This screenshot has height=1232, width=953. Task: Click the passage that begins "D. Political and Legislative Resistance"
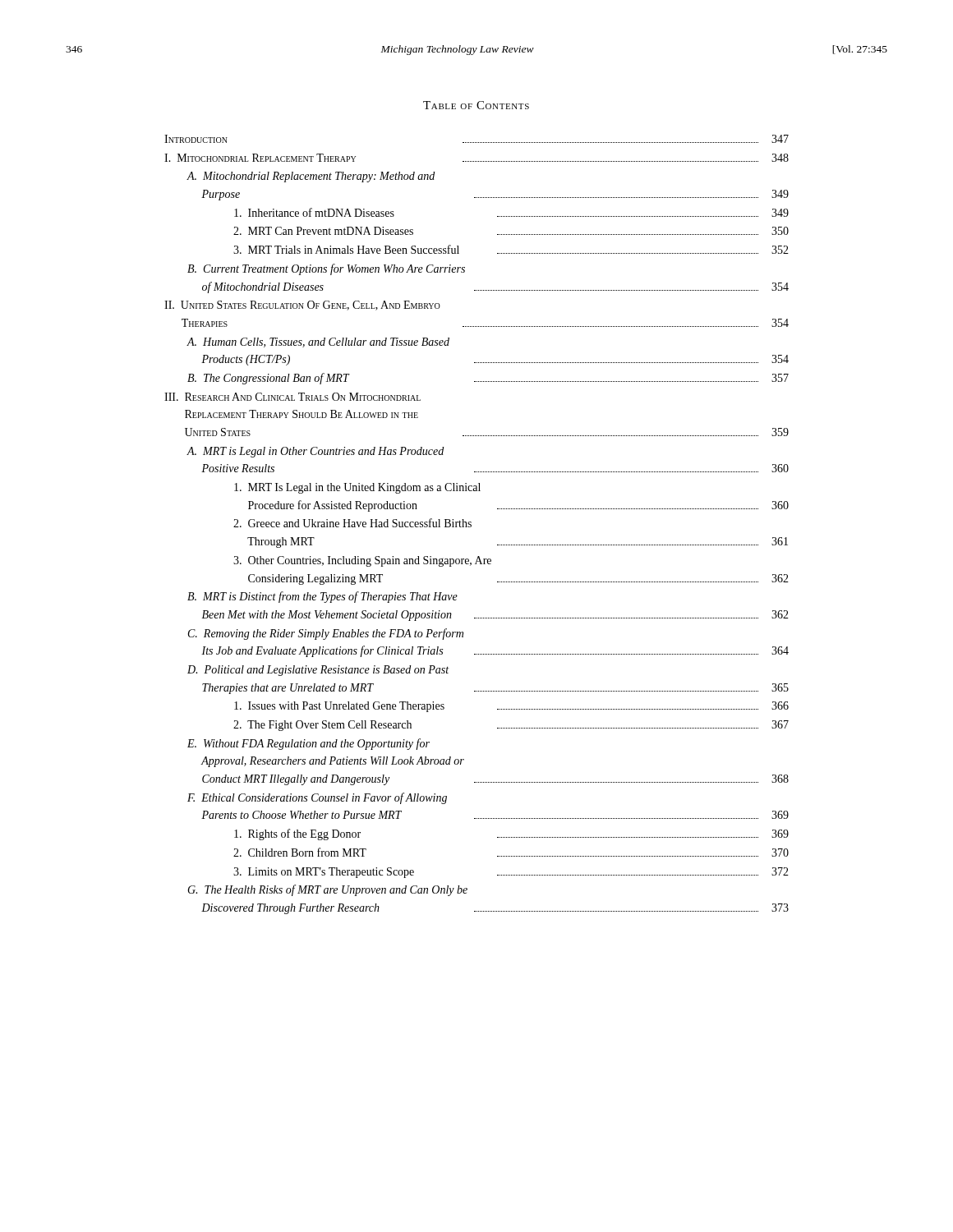click(x=318, y=671)
